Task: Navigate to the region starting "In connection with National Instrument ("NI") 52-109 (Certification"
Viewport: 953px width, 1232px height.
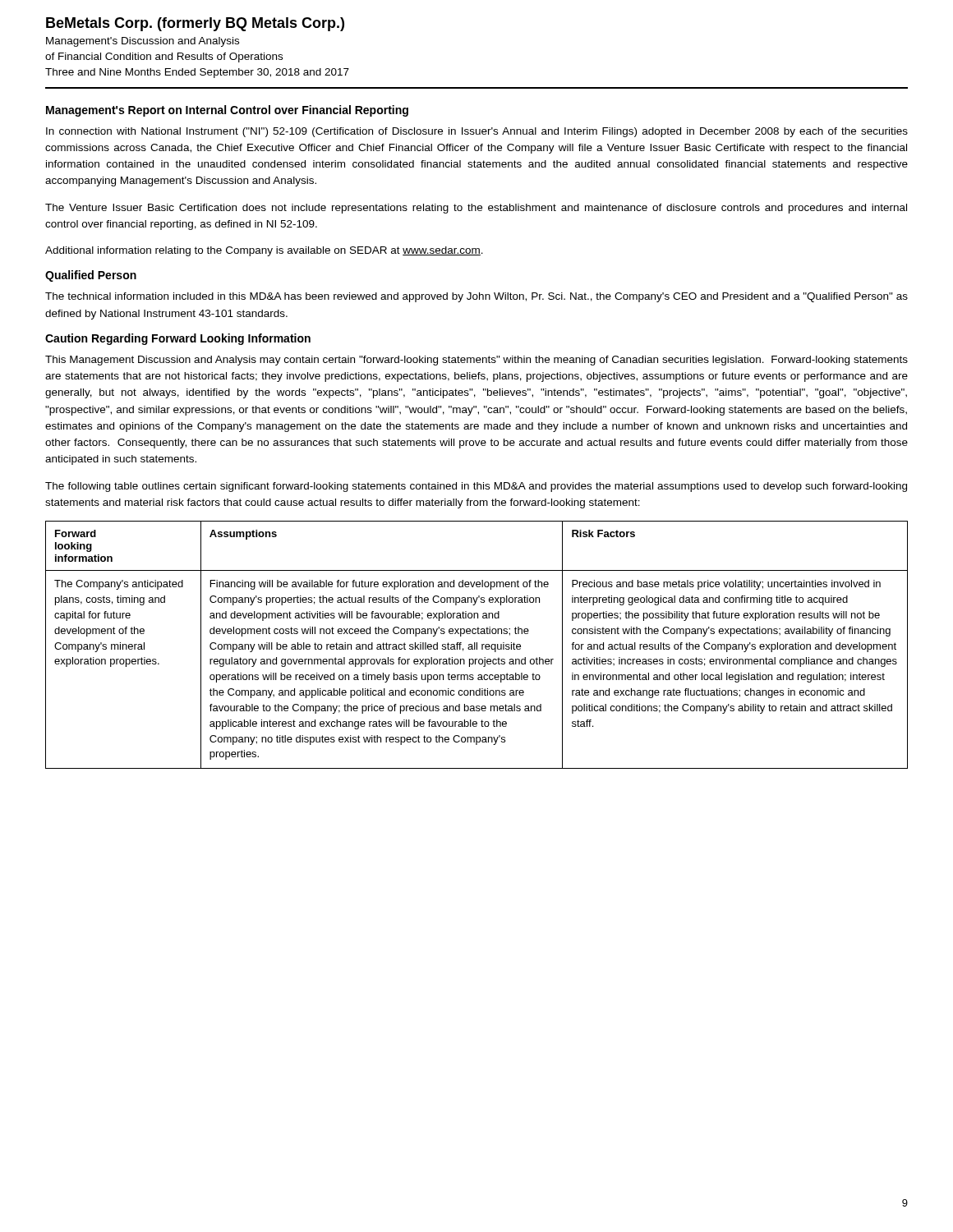Action: click(476, 156)
